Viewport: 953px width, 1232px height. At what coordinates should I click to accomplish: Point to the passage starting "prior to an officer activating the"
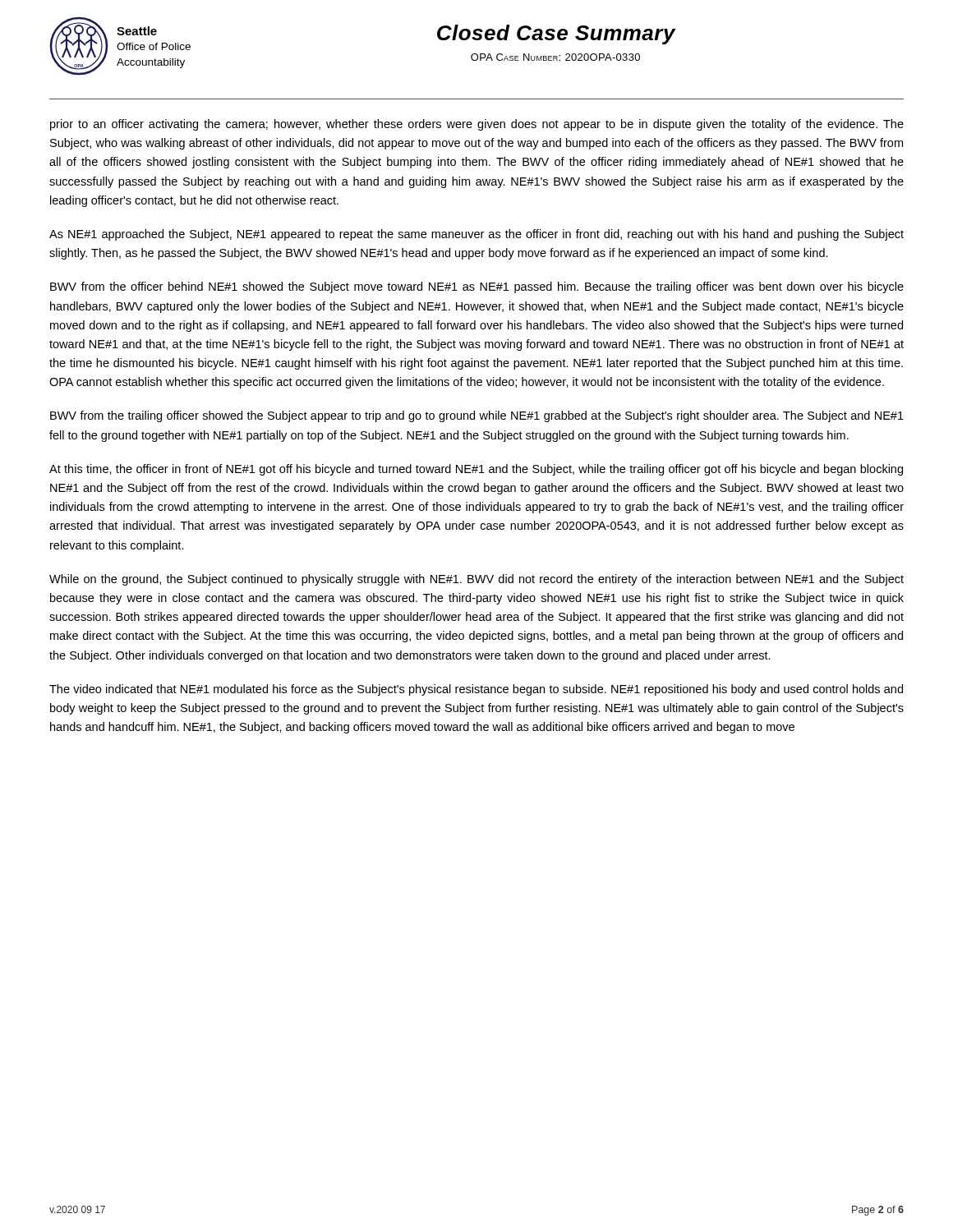click(476, 162)
